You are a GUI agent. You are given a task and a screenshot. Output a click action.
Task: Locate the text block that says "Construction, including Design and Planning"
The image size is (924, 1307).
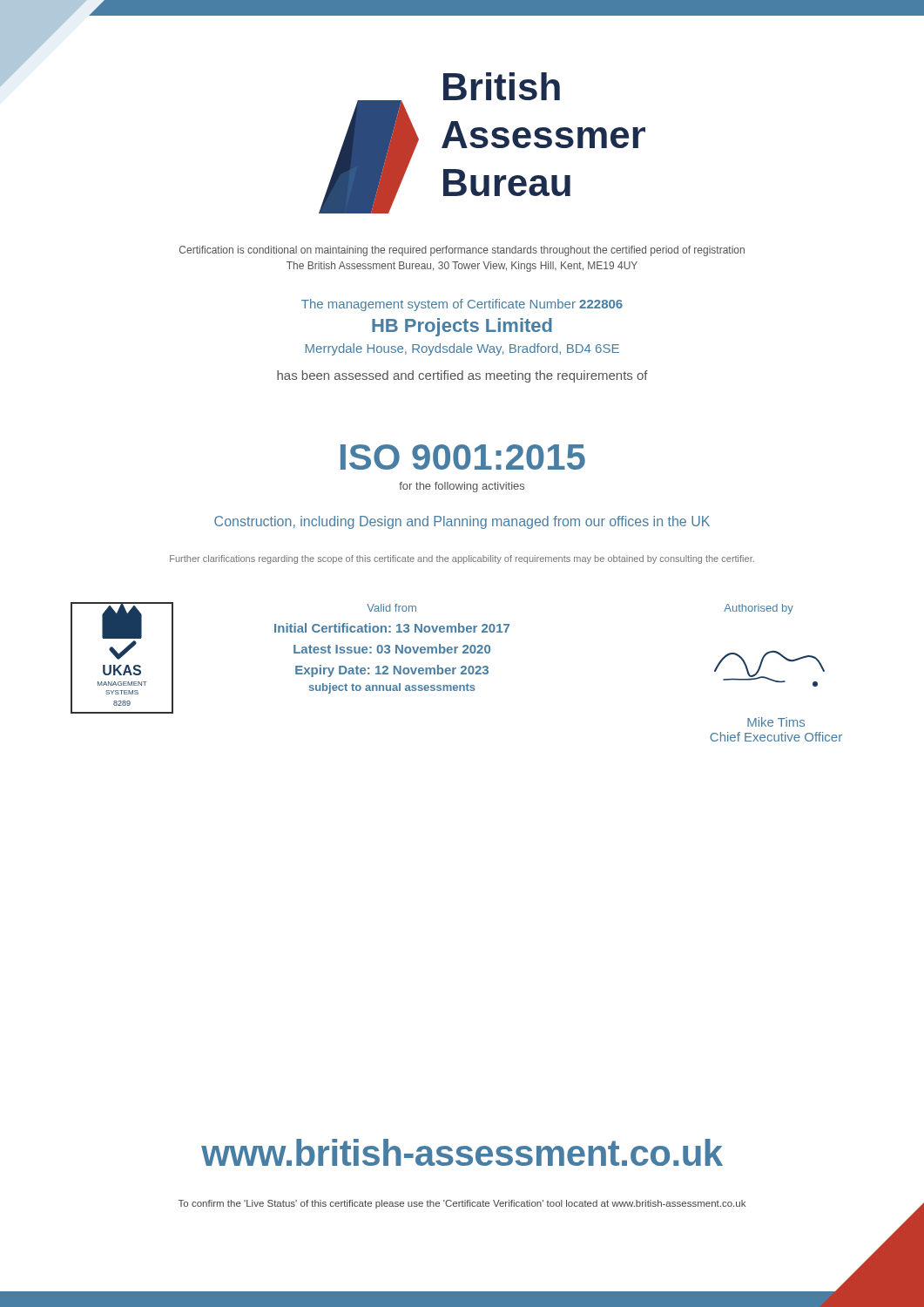point(462,521)
